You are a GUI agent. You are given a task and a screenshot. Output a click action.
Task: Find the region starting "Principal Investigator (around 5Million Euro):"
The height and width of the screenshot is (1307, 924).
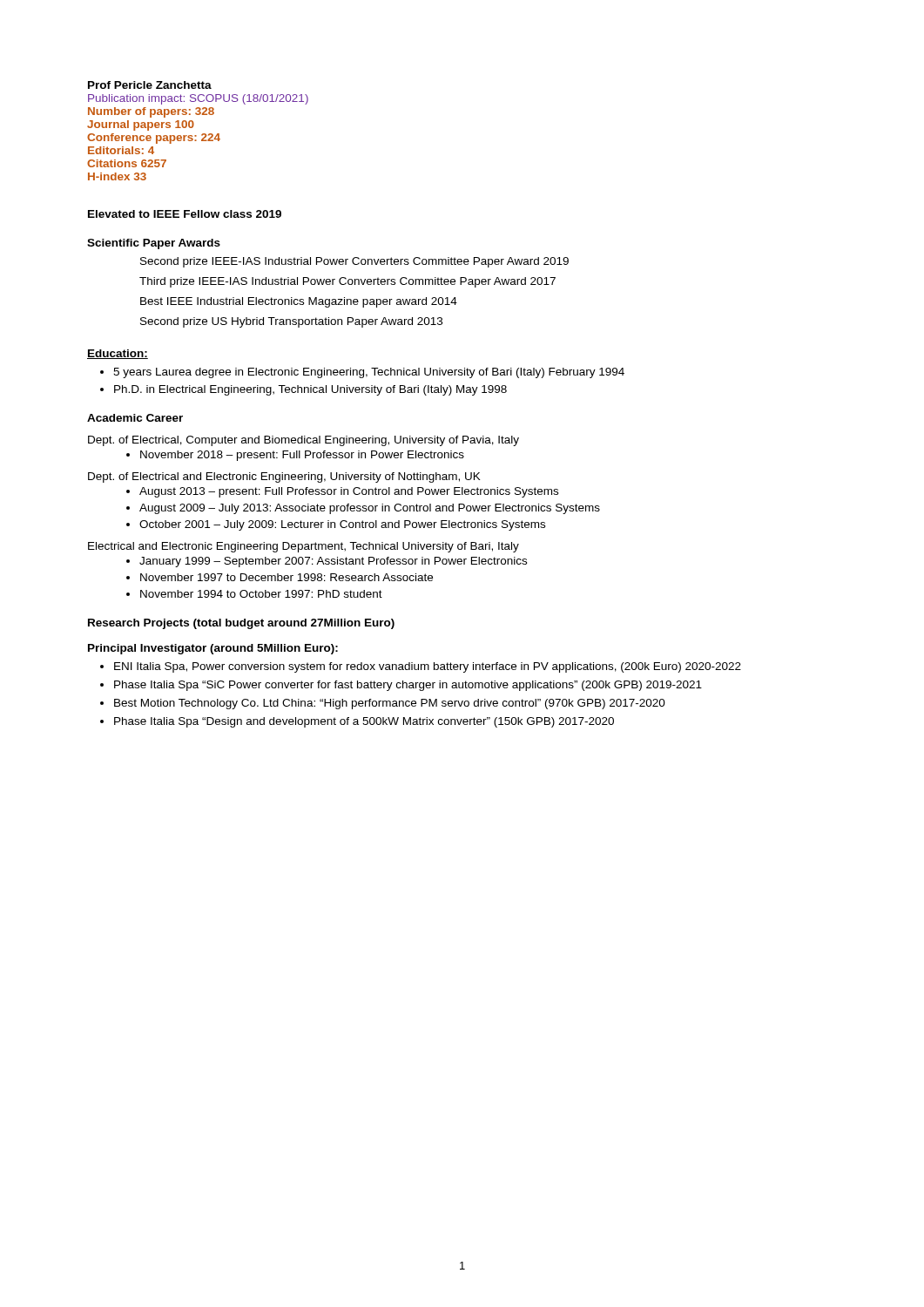click(x=213, y=648)
